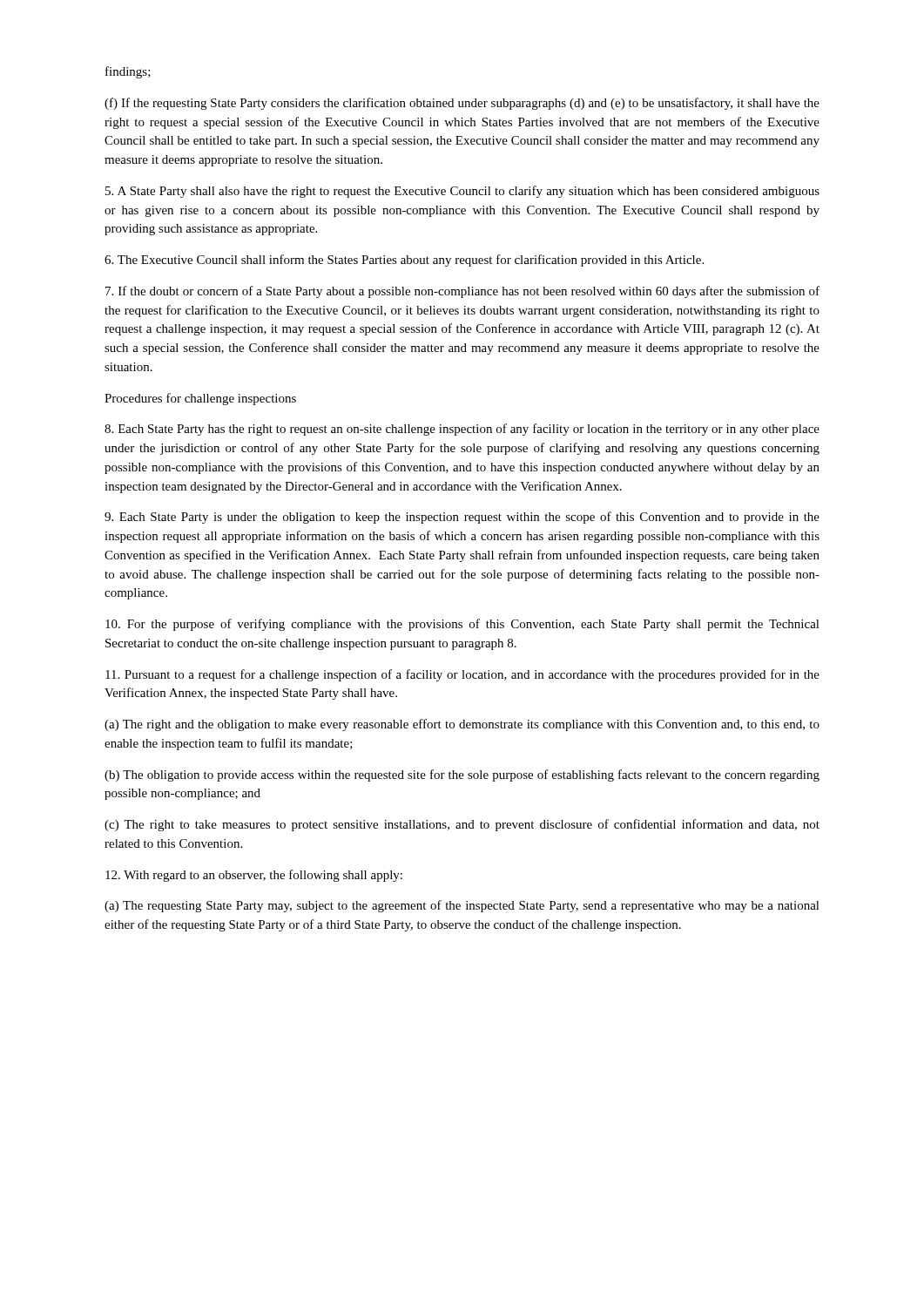Viewport: 924px width, 1307px height.
Task: Select the passage starting "Procedures for challenge inspections"
Action: pos(200,398)
